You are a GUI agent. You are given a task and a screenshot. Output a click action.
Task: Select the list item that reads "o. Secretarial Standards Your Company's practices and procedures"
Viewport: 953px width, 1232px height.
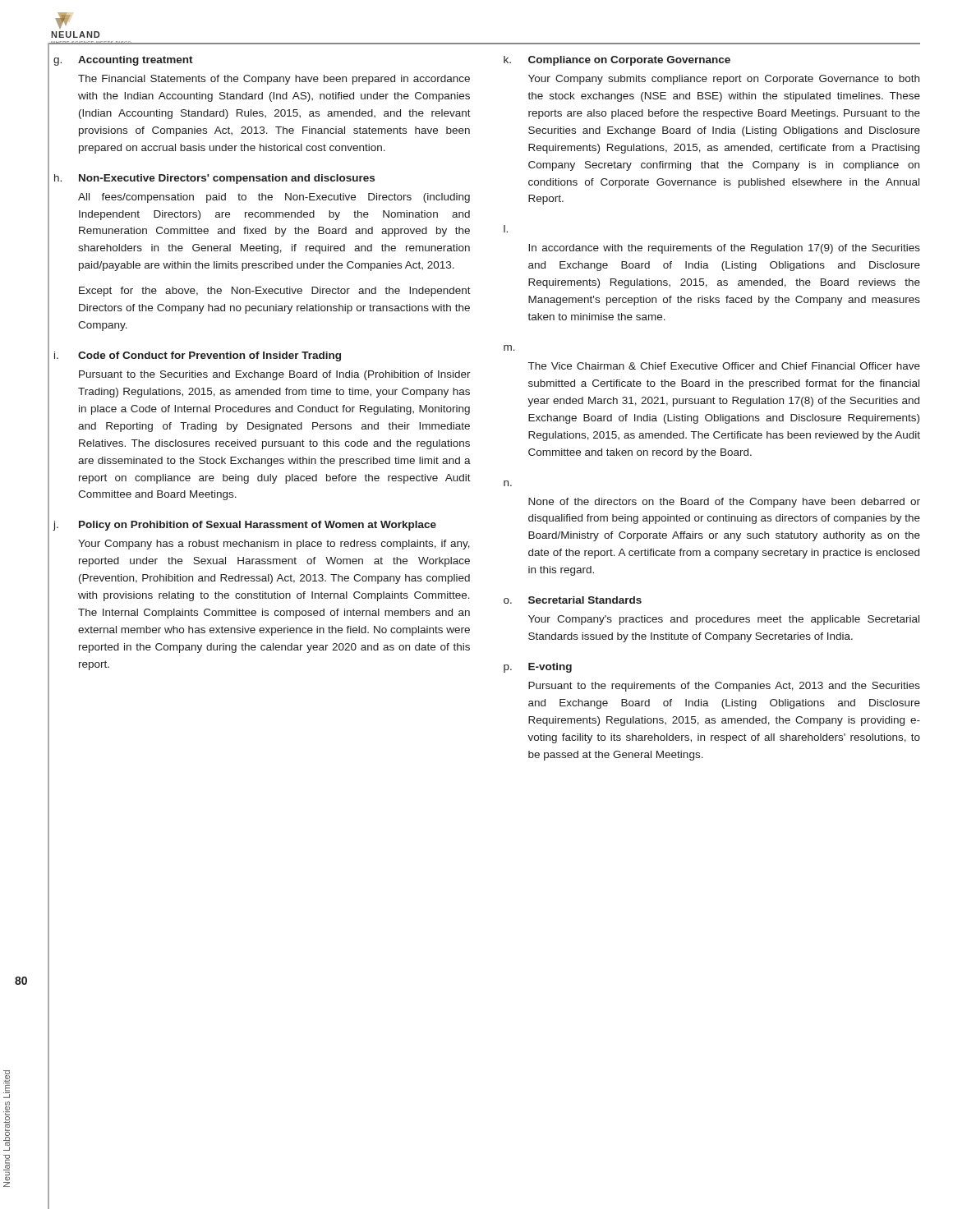[x=712, y=620]
